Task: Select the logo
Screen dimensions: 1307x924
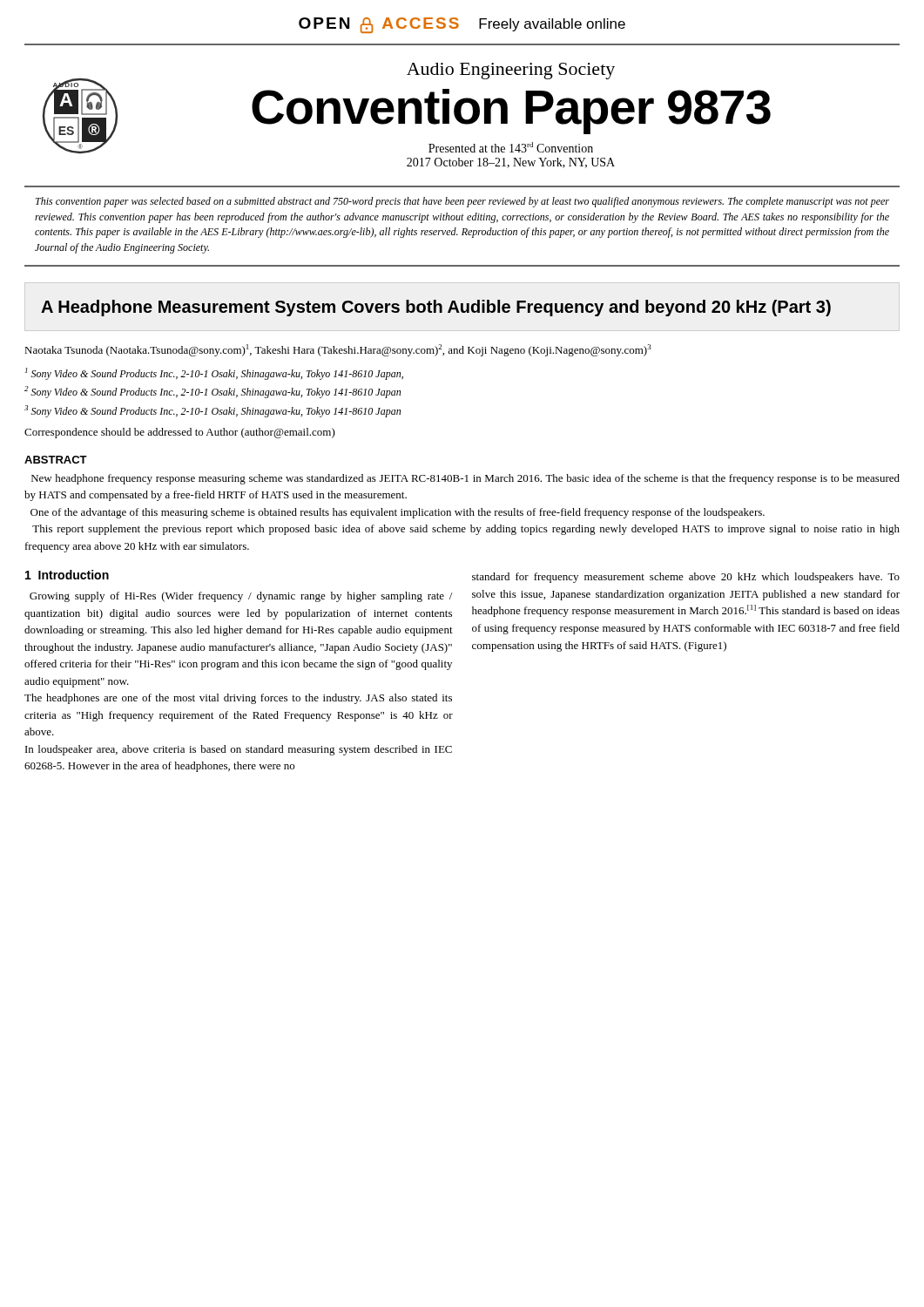Action: click(80, 117)
